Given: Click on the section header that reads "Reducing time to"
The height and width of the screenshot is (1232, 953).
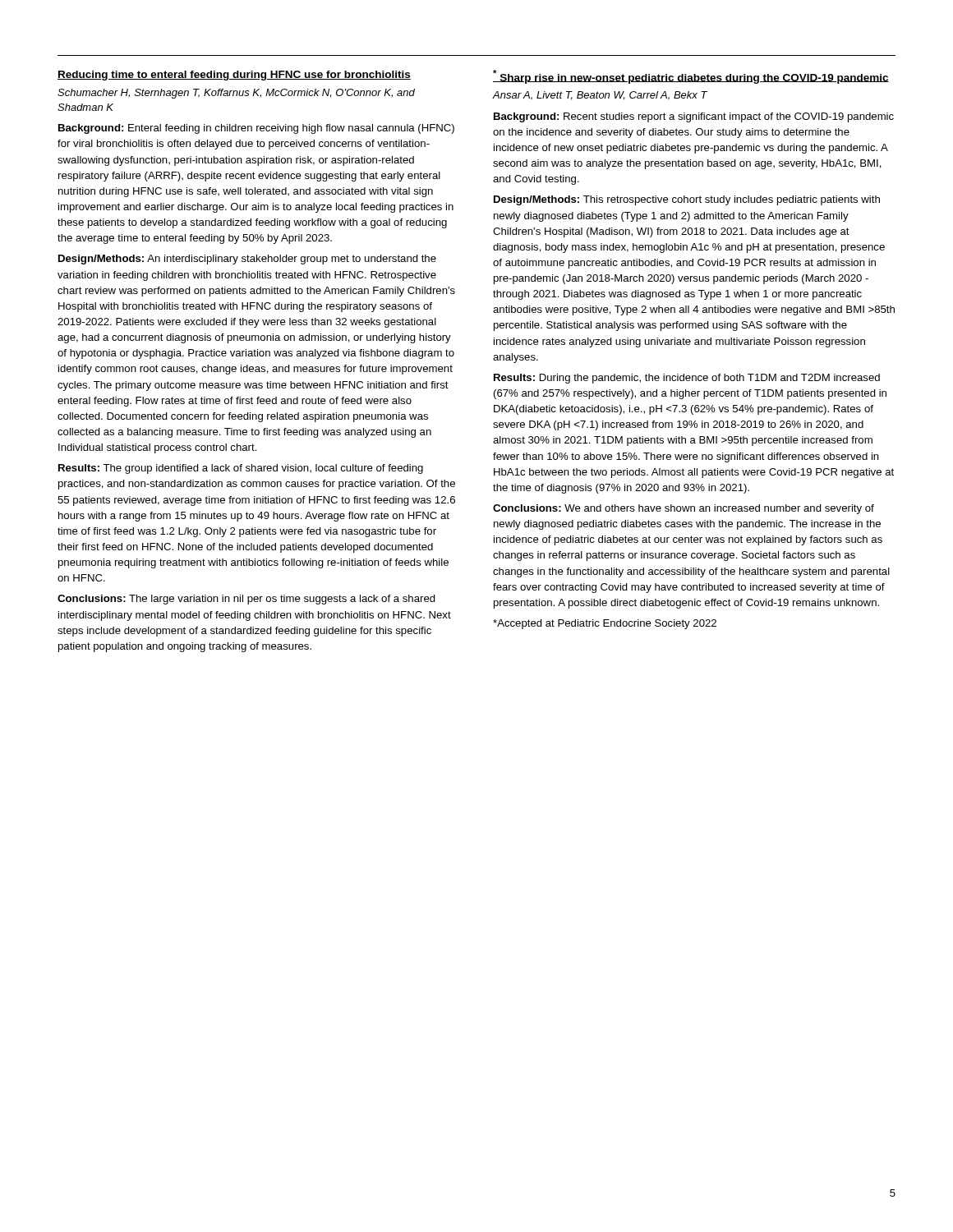Looking at the screenshot, I should 234,74.
